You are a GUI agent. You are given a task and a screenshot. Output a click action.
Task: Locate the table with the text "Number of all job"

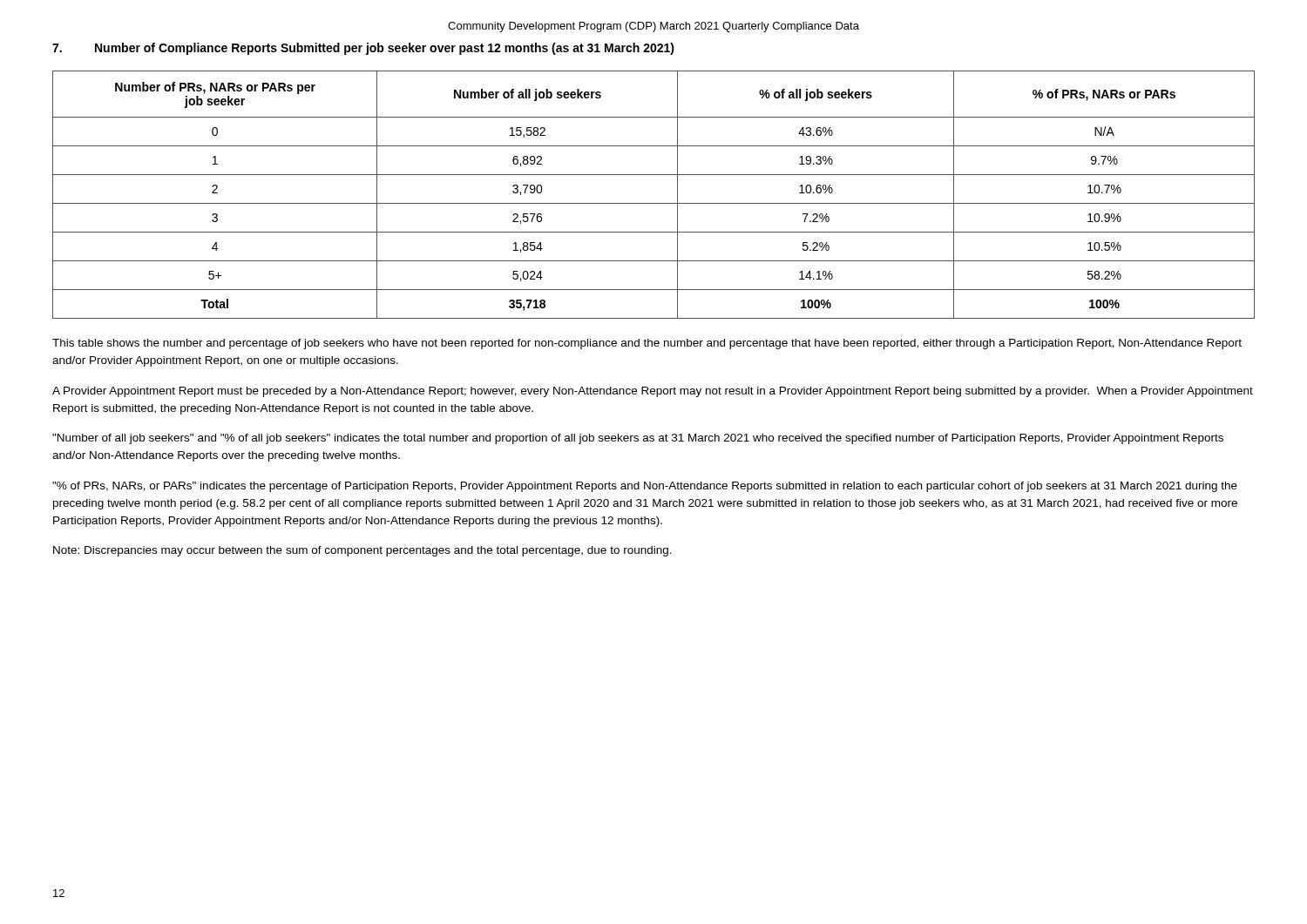point(654,195)
